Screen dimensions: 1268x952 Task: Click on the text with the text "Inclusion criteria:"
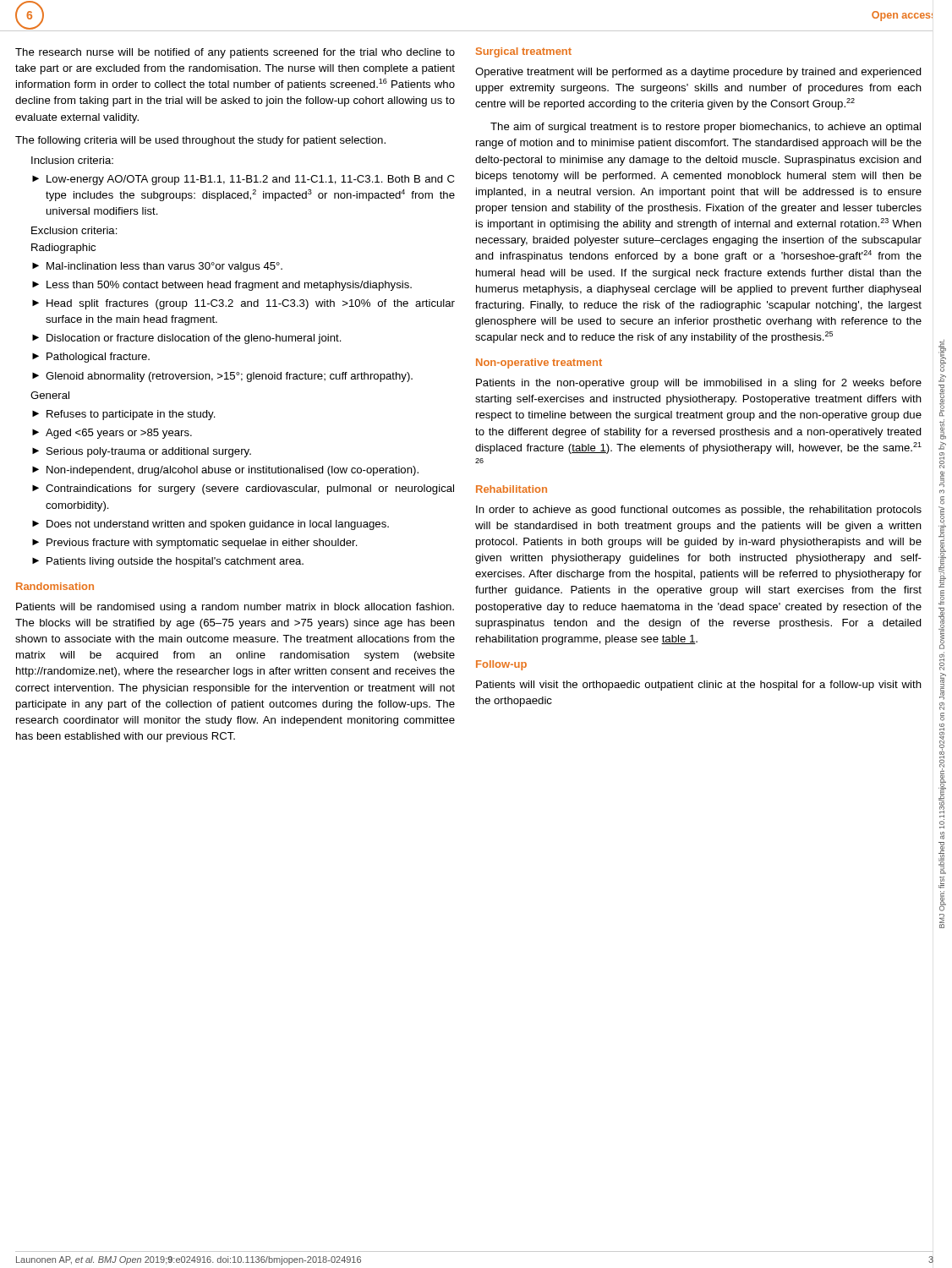pos(72,160)
